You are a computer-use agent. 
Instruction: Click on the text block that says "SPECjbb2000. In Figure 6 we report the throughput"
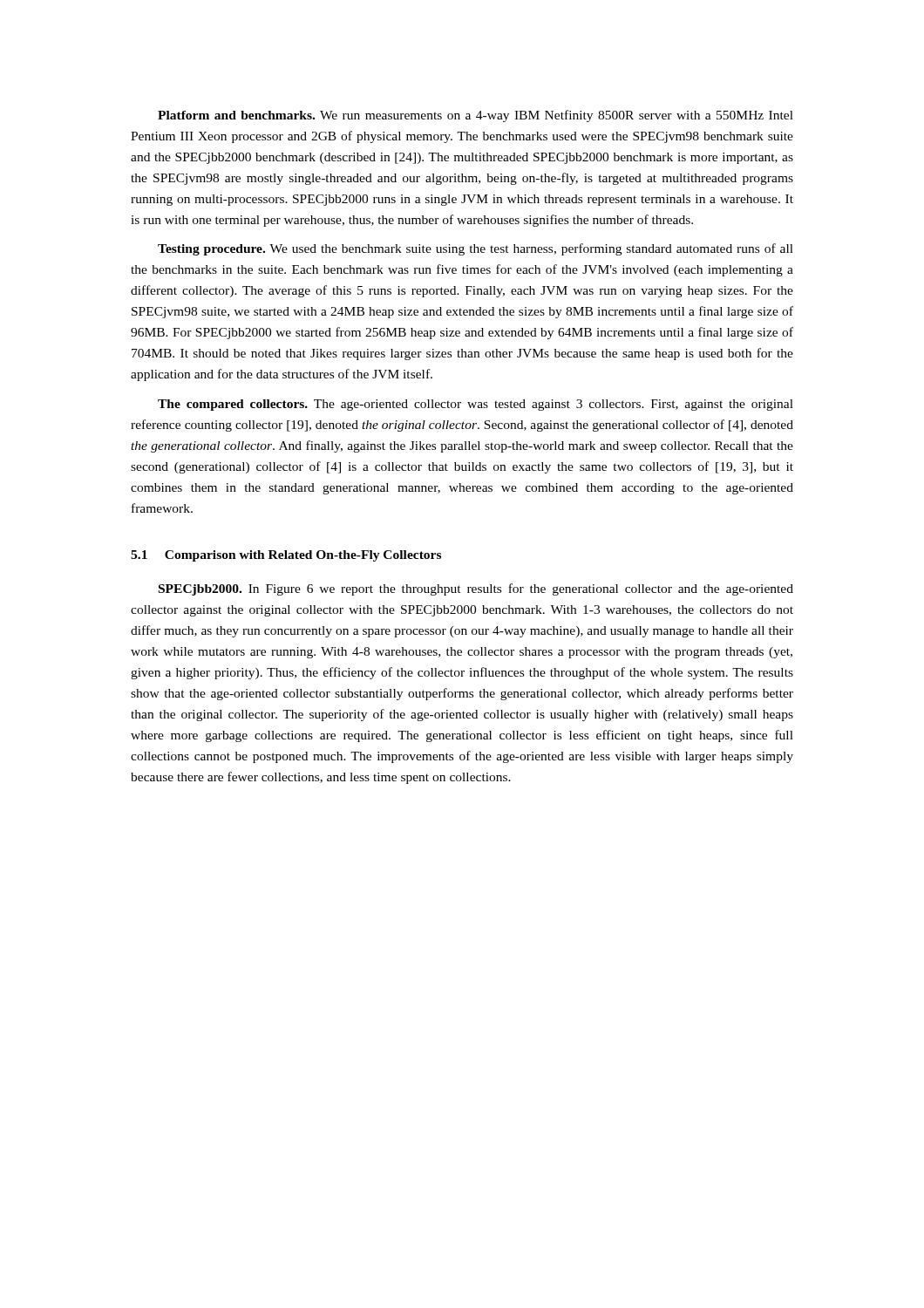[462, 683]
